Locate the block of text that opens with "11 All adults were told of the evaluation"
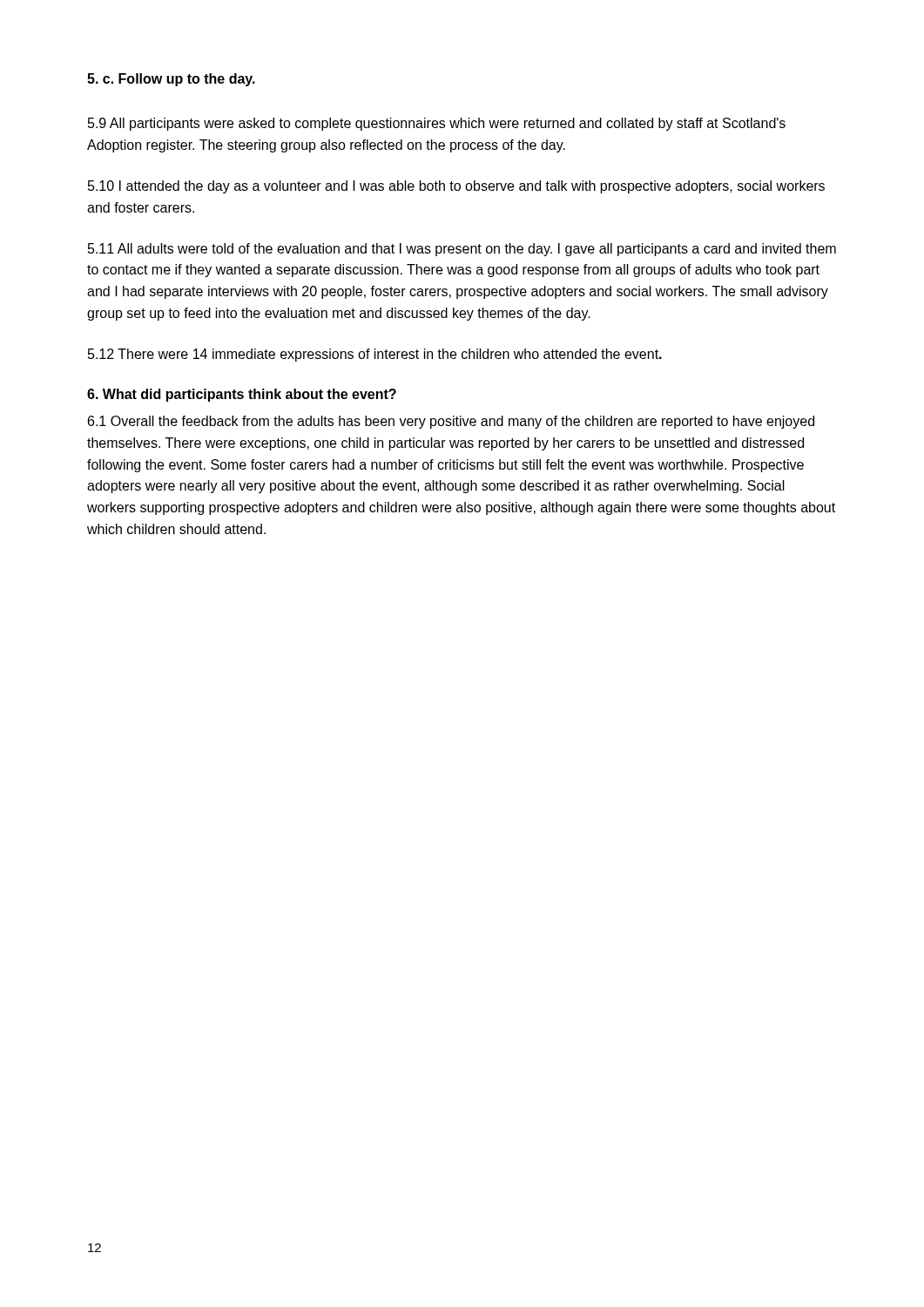 [x=462, y=281]
